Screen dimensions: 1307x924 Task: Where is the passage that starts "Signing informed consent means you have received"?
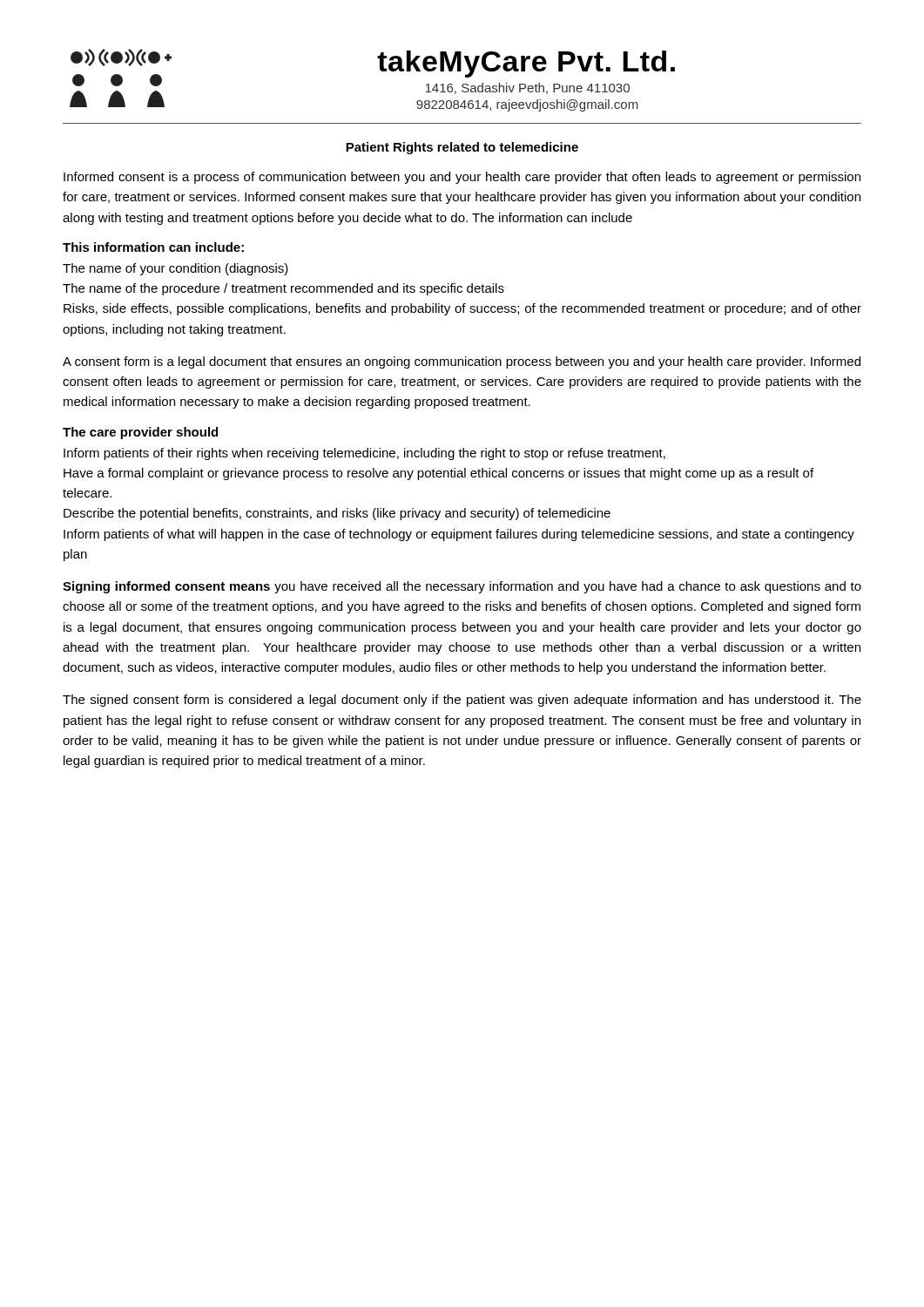pos(462,627)
